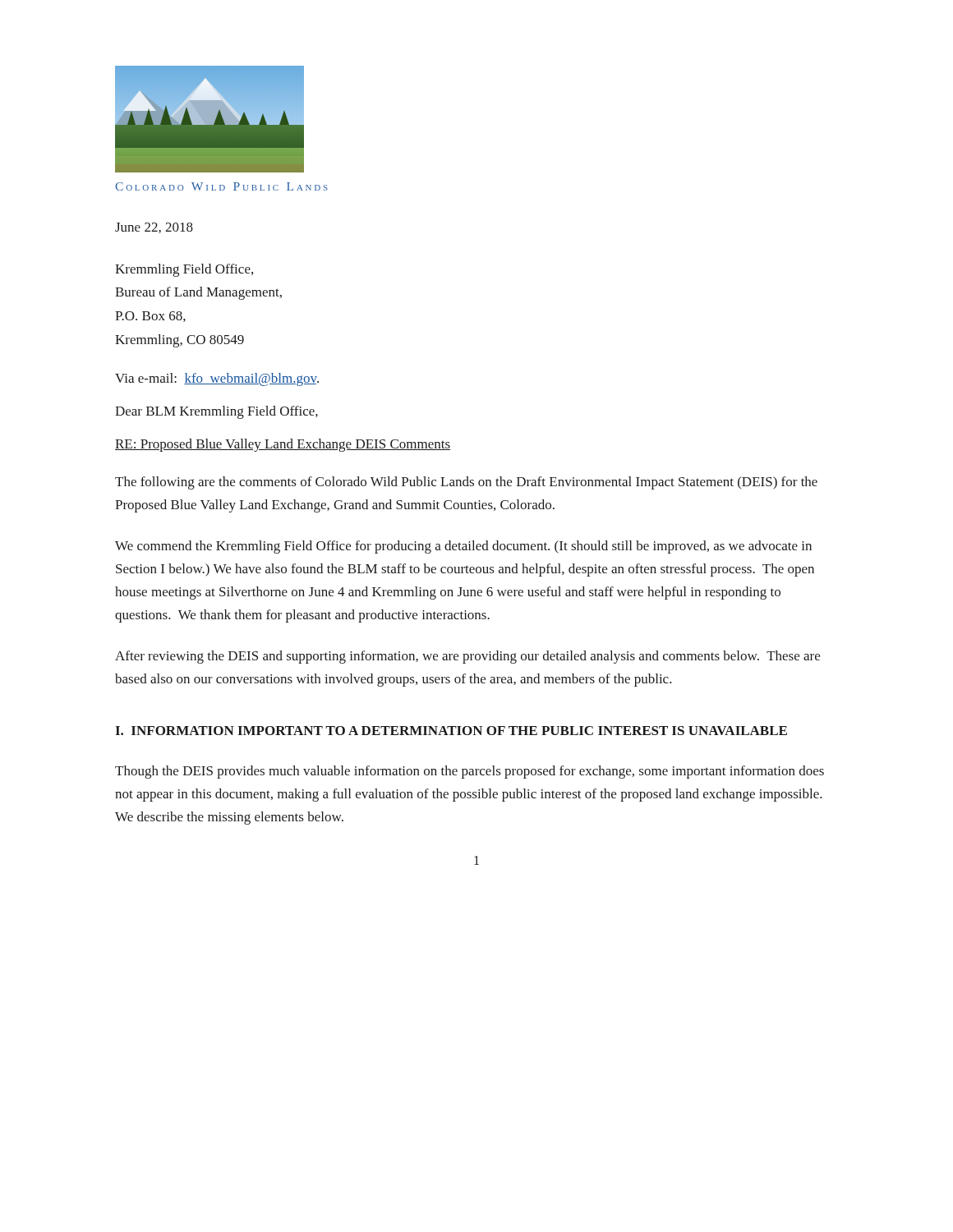Point to the block beginning "Though the DEIS provides"
The height and width of the screenshot is (1232, 953).
[x=471, y=794]
